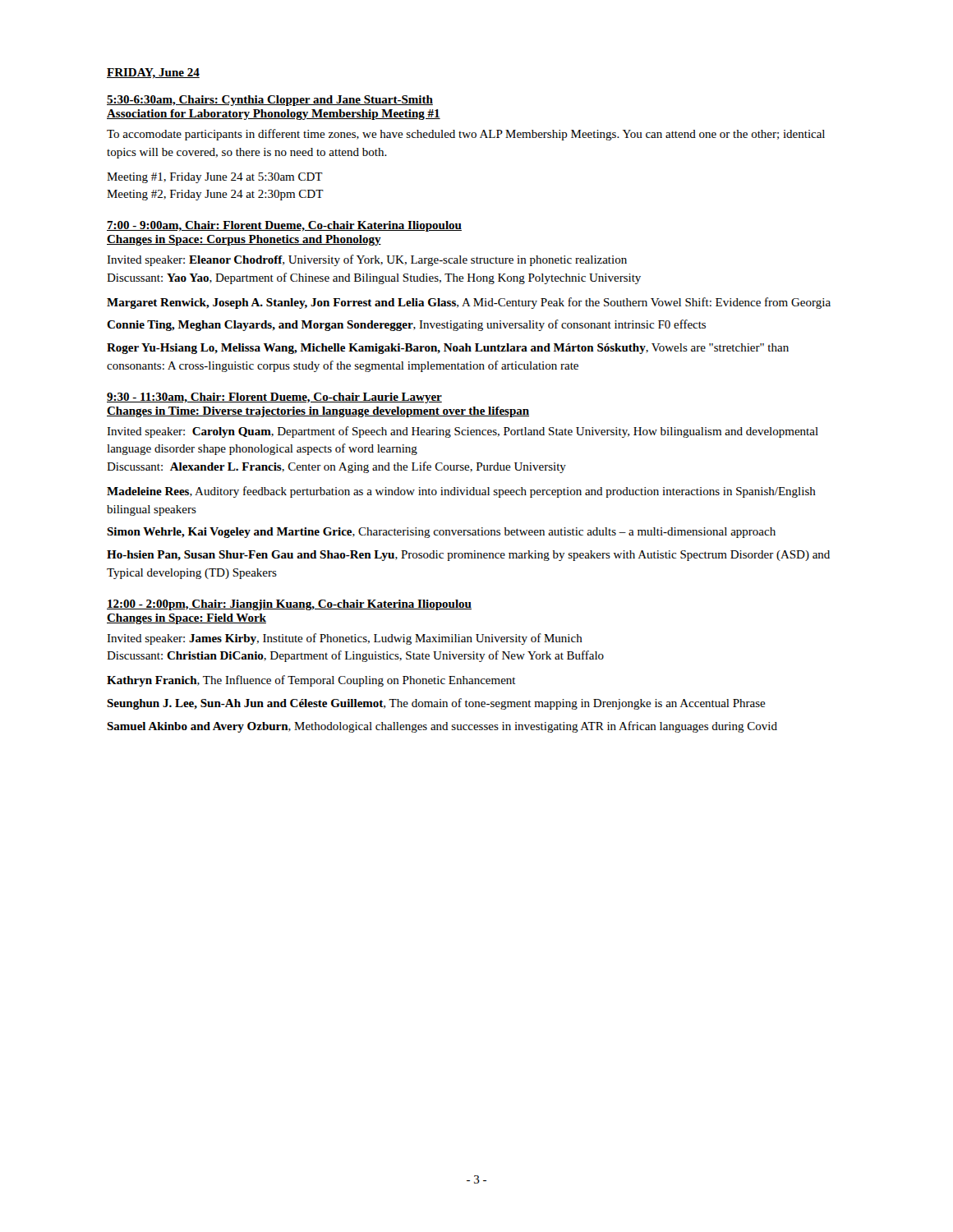The height and width of the screenshot is (1232, 953).
Task: Click where it says "FRIDAY, June 24"
Action: click(153, 72)
